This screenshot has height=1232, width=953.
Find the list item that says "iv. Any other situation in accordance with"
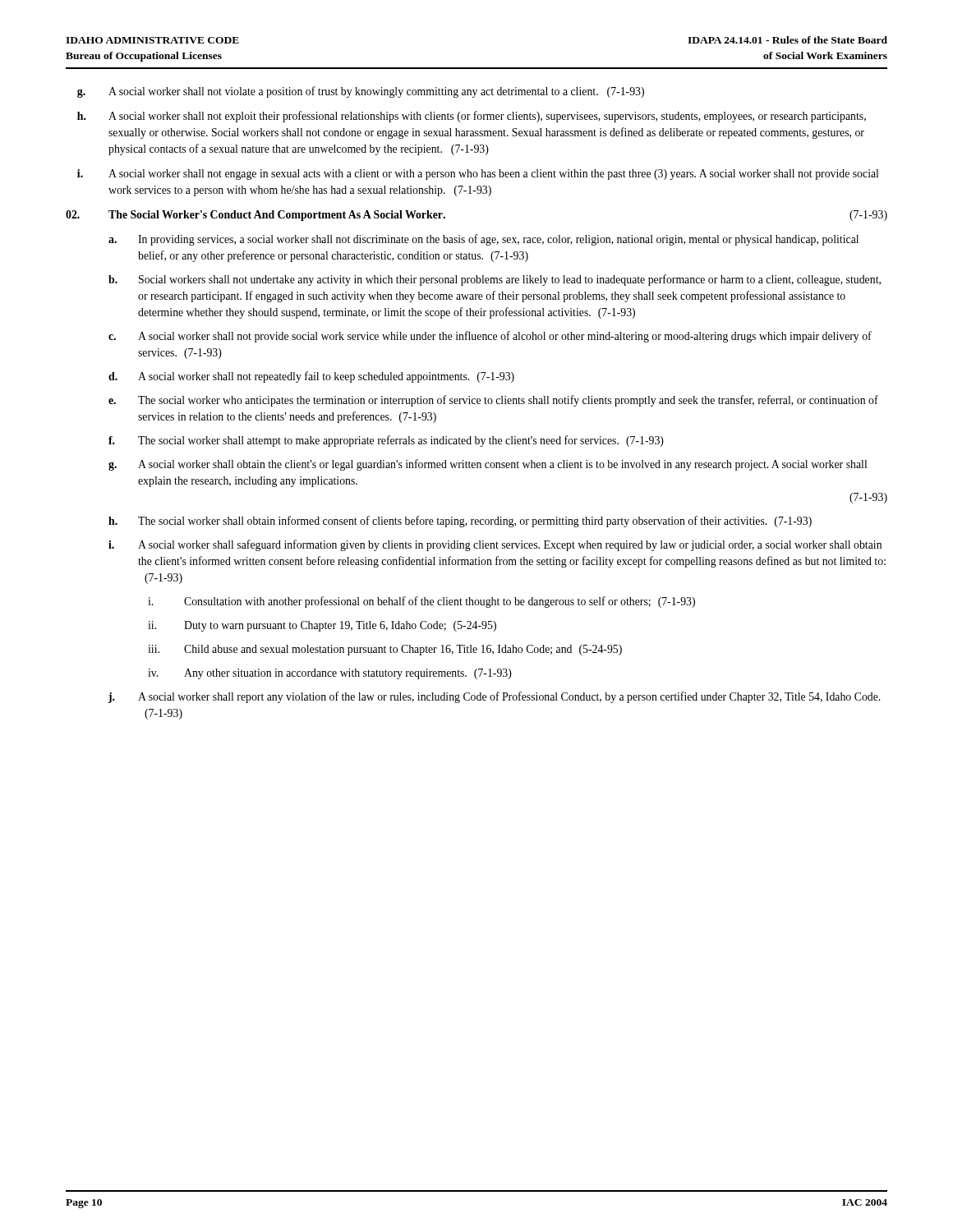pyautogui.click(x=518, y=673)
